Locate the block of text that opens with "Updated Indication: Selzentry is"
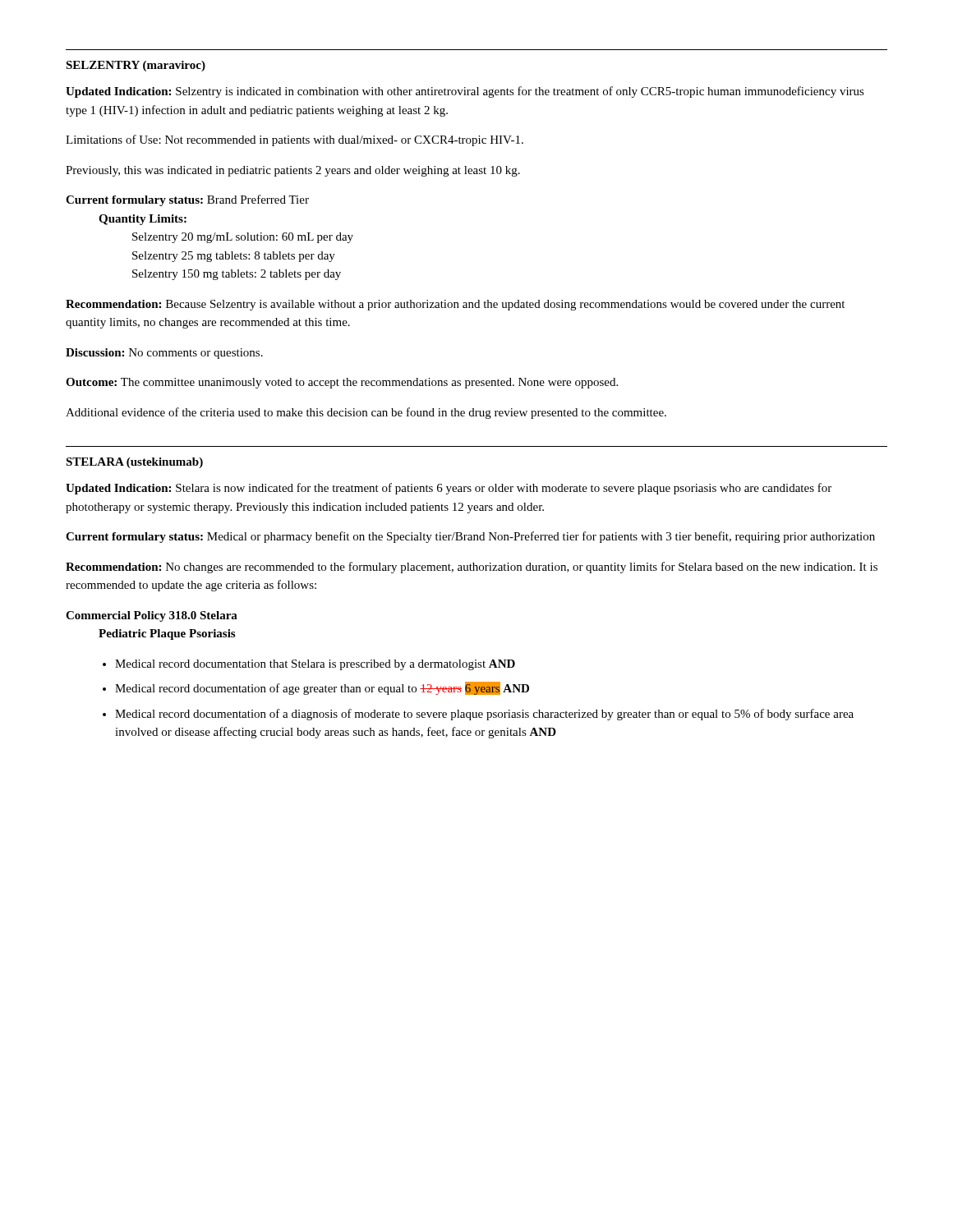 click(x=476, y=101)
